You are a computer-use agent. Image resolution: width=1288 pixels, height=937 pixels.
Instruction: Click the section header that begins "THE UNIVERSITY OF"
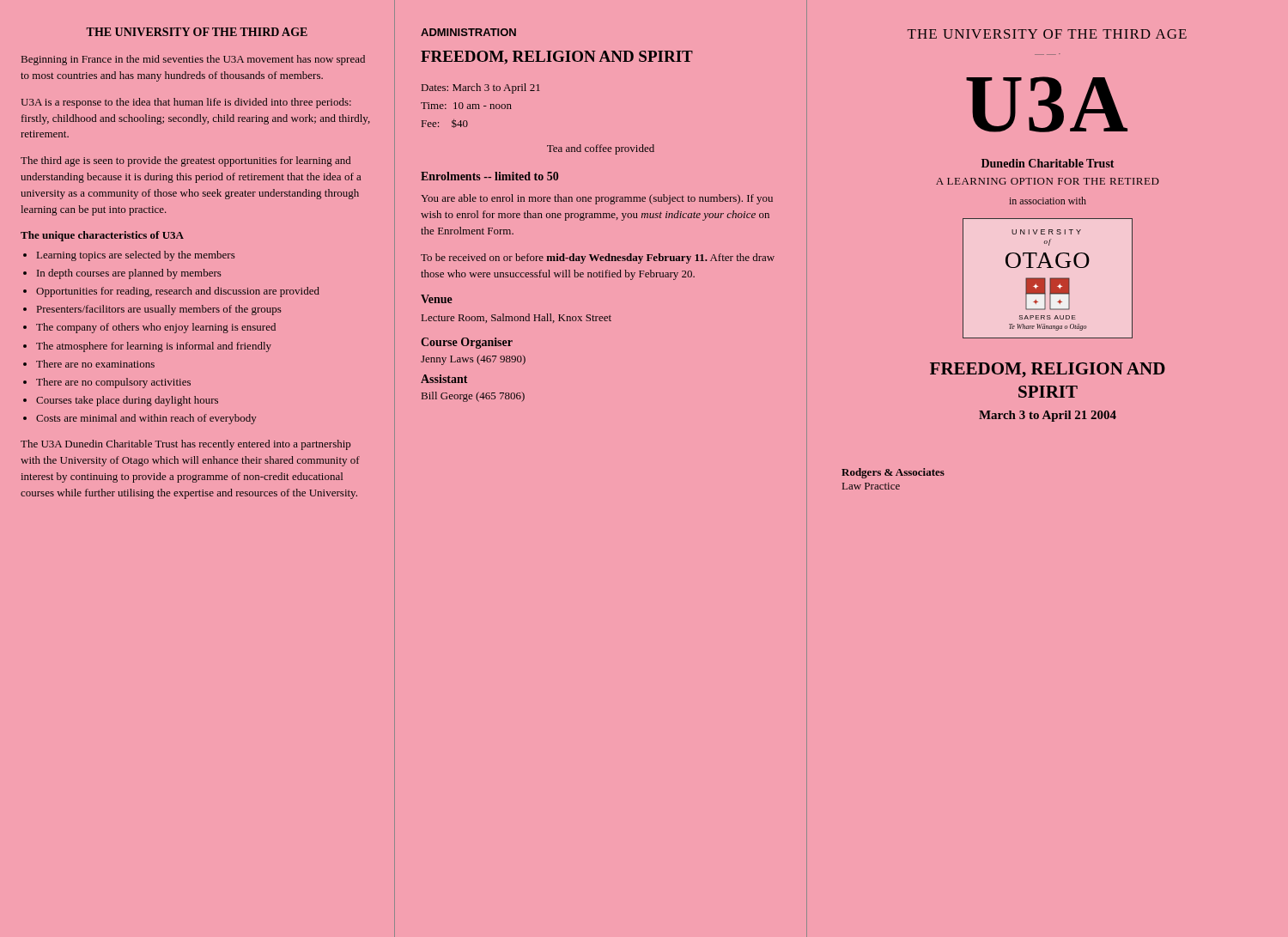[x=197, y=32]
